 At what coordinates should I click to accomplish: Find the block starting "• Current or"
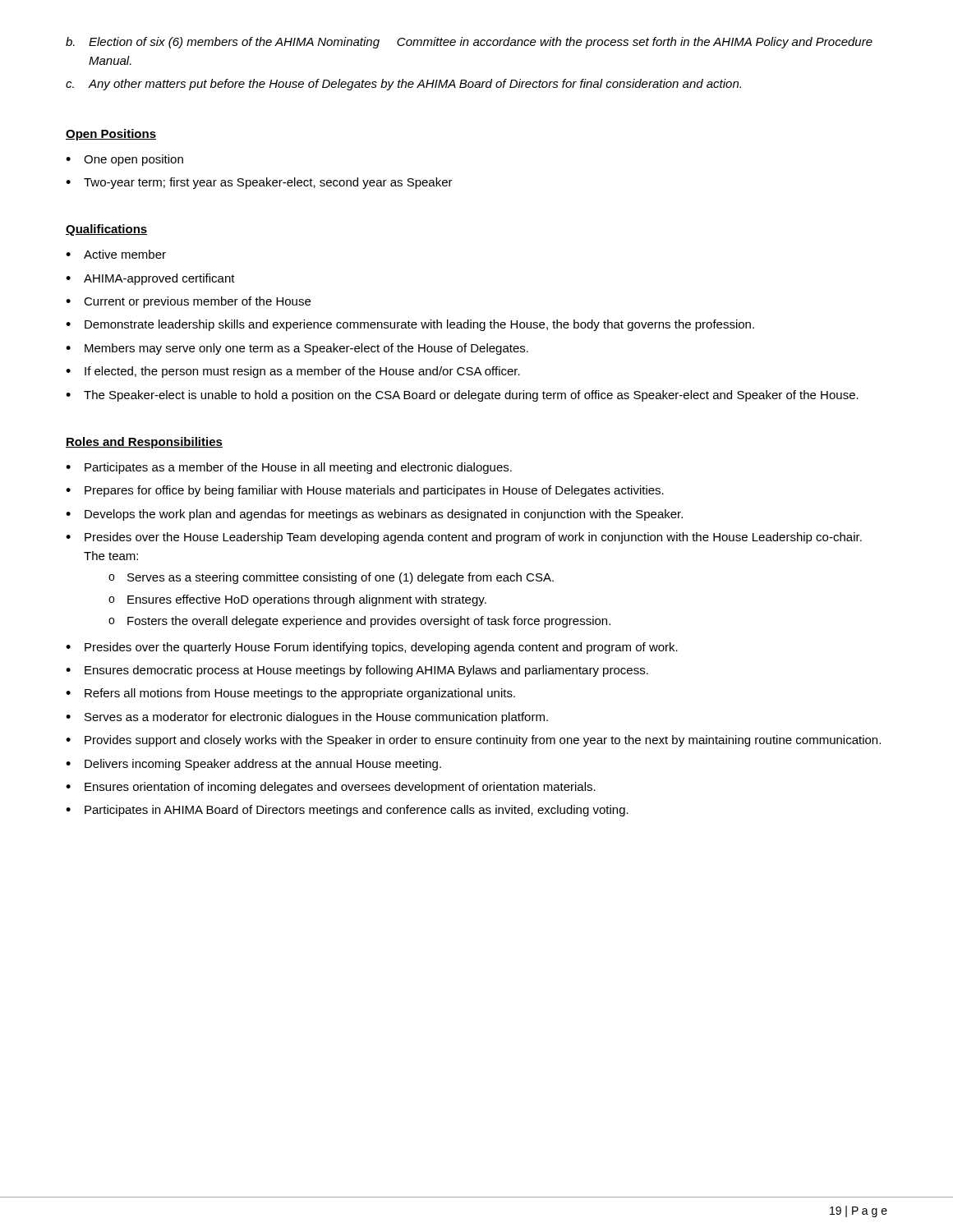point(188,302)
